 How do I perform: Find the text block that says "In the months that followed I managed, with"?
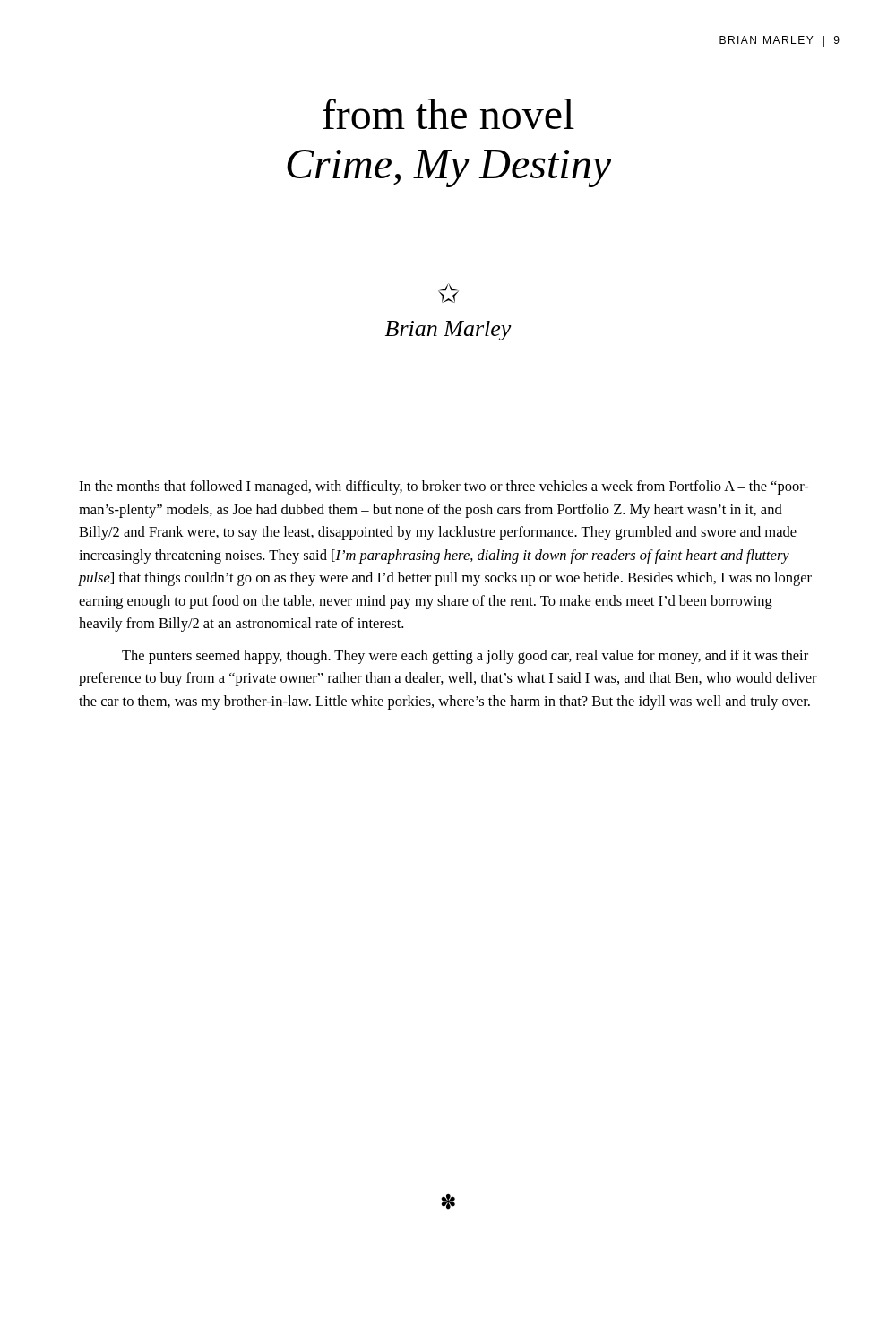pos(448,594)
